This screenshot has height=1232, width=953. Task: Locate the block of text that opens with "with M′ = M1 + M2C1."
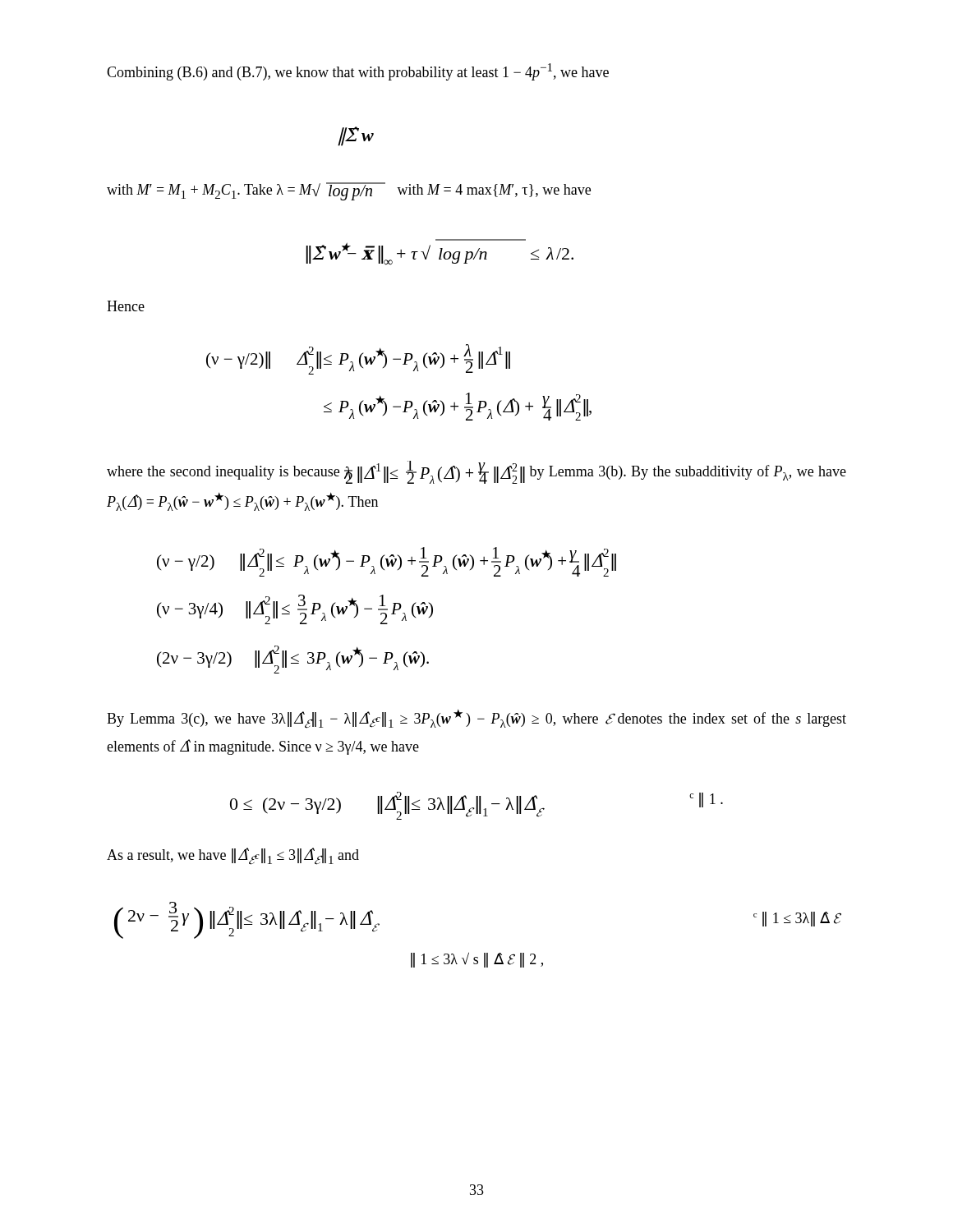point(349,191)
